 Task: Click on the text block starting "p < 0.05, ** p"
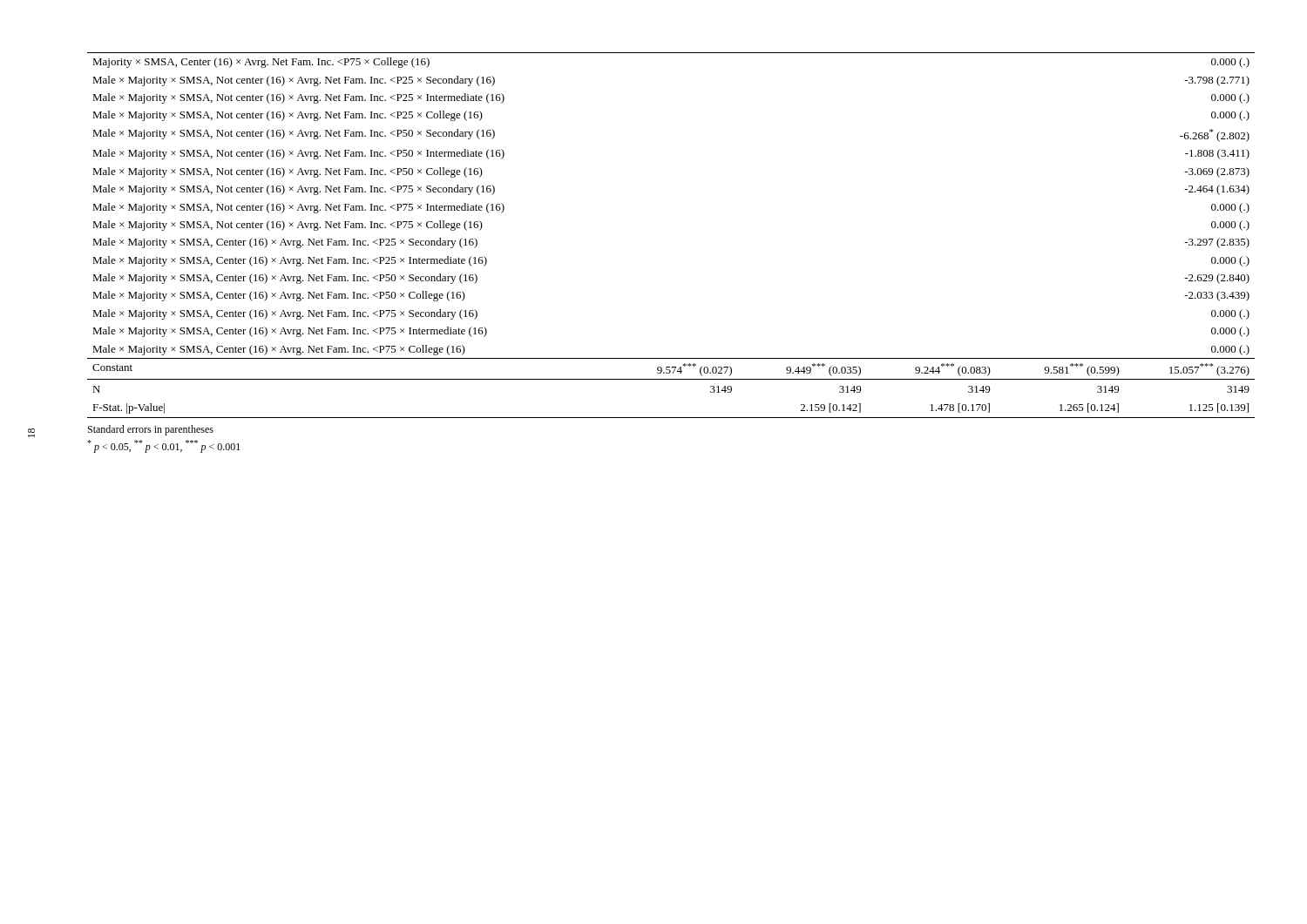pos(164,445)
